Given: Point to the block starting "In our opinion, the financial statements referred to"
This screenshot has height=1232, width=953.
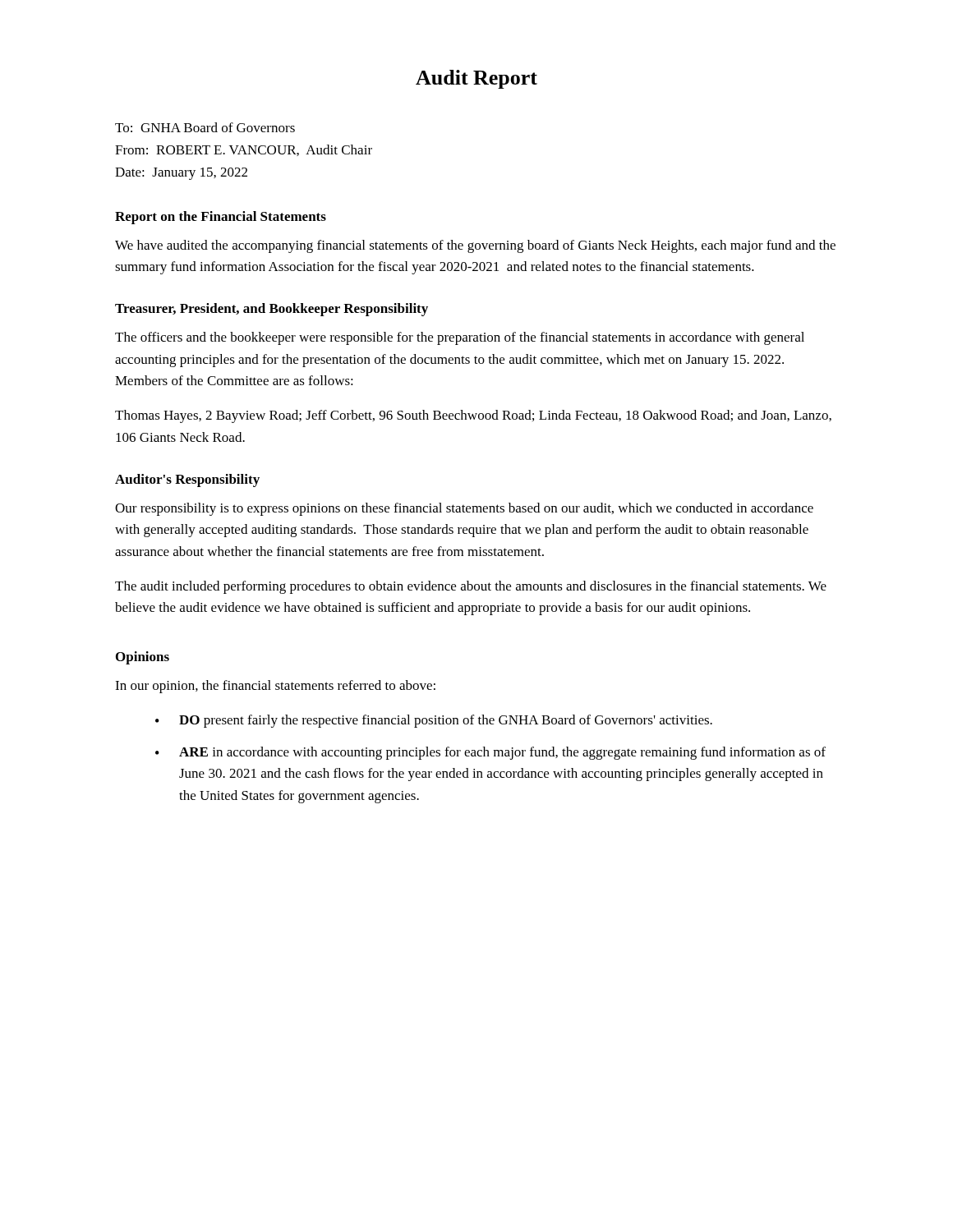Looking at the screenshot, I should tap(276, 685).
